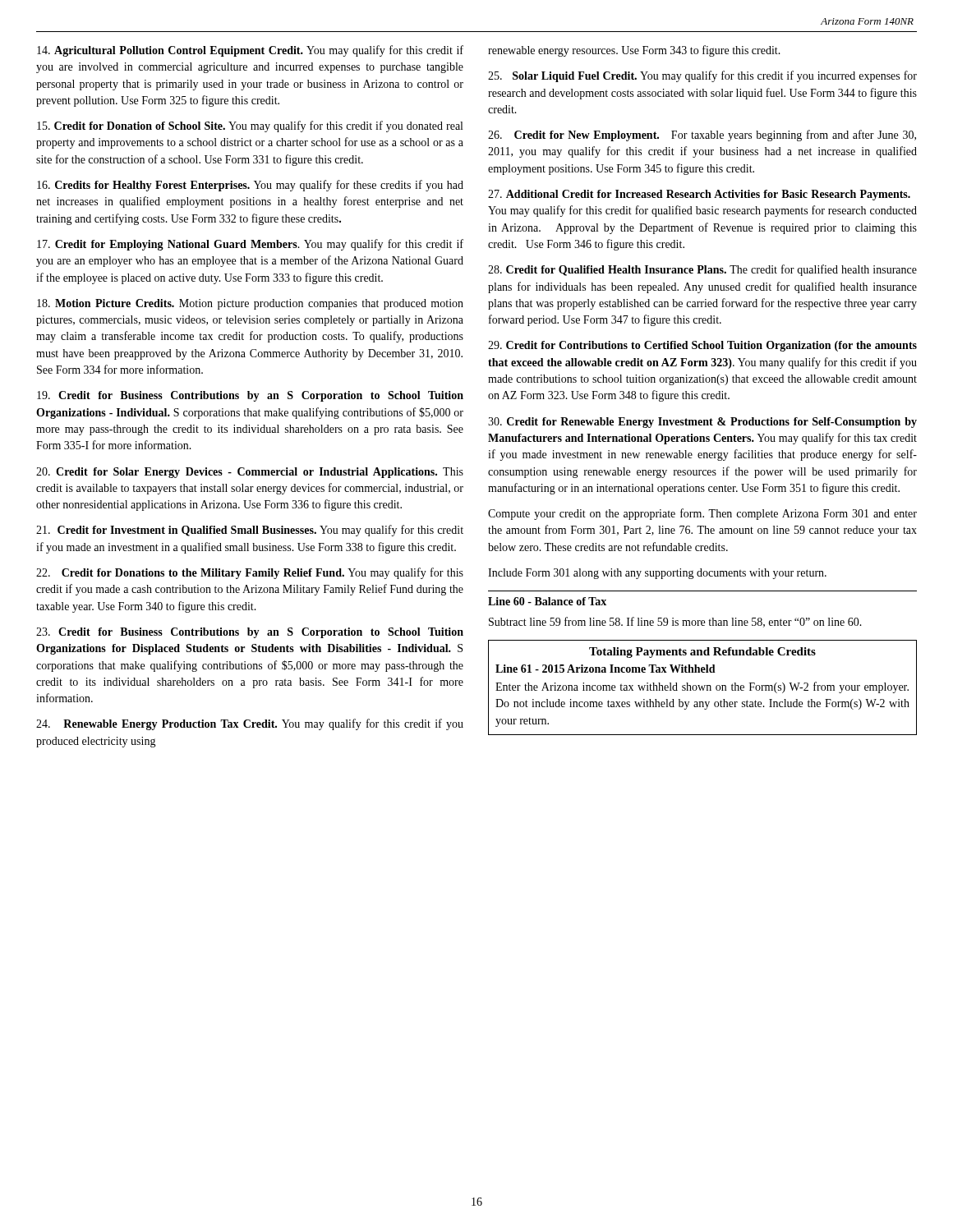Click on the text starting "17. Credit for Employing National Guard"
The image size is (953, 1232).
point(250,261)
